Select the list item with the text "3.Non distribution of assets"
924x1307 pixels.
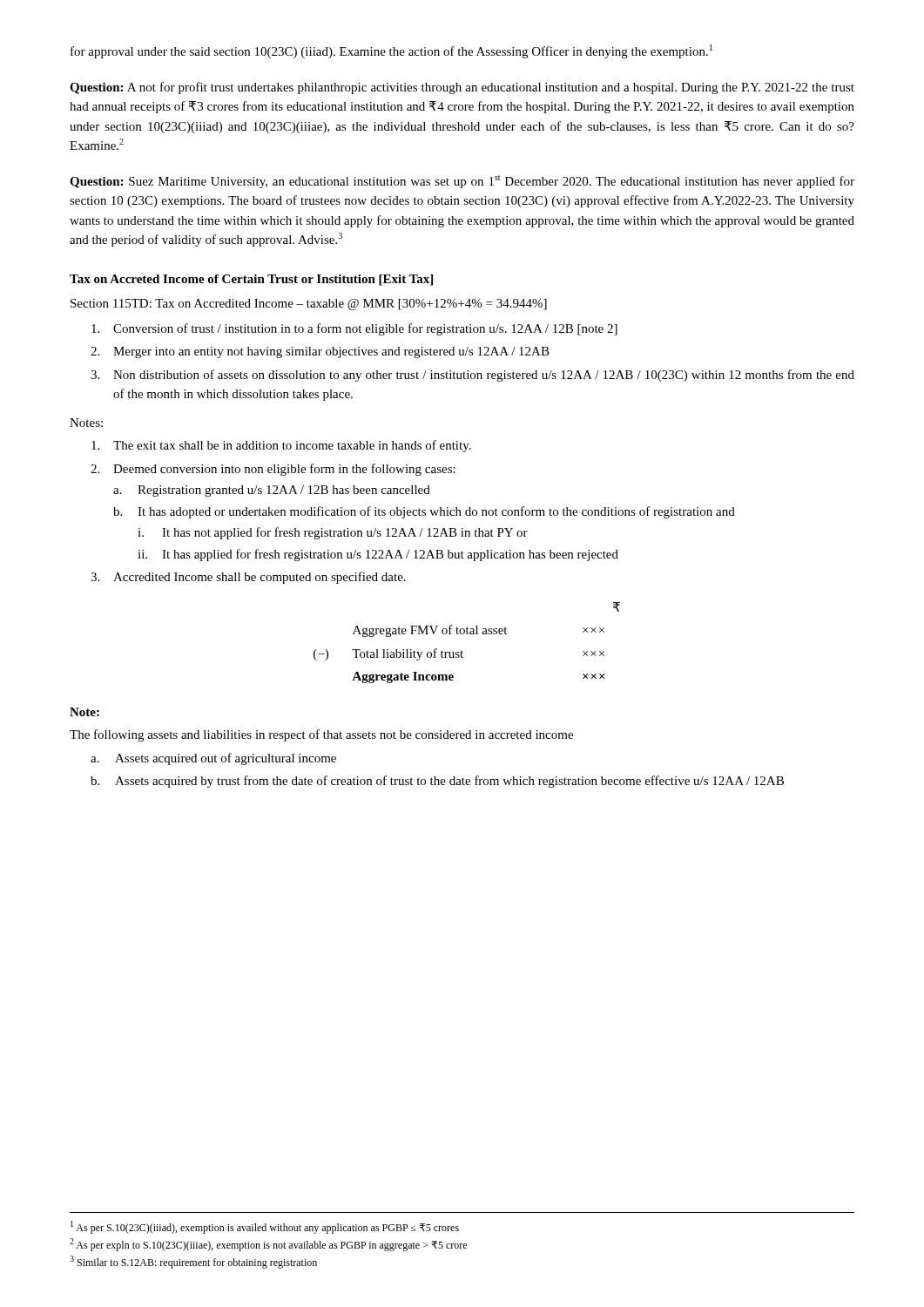click(x=472, y=384)
